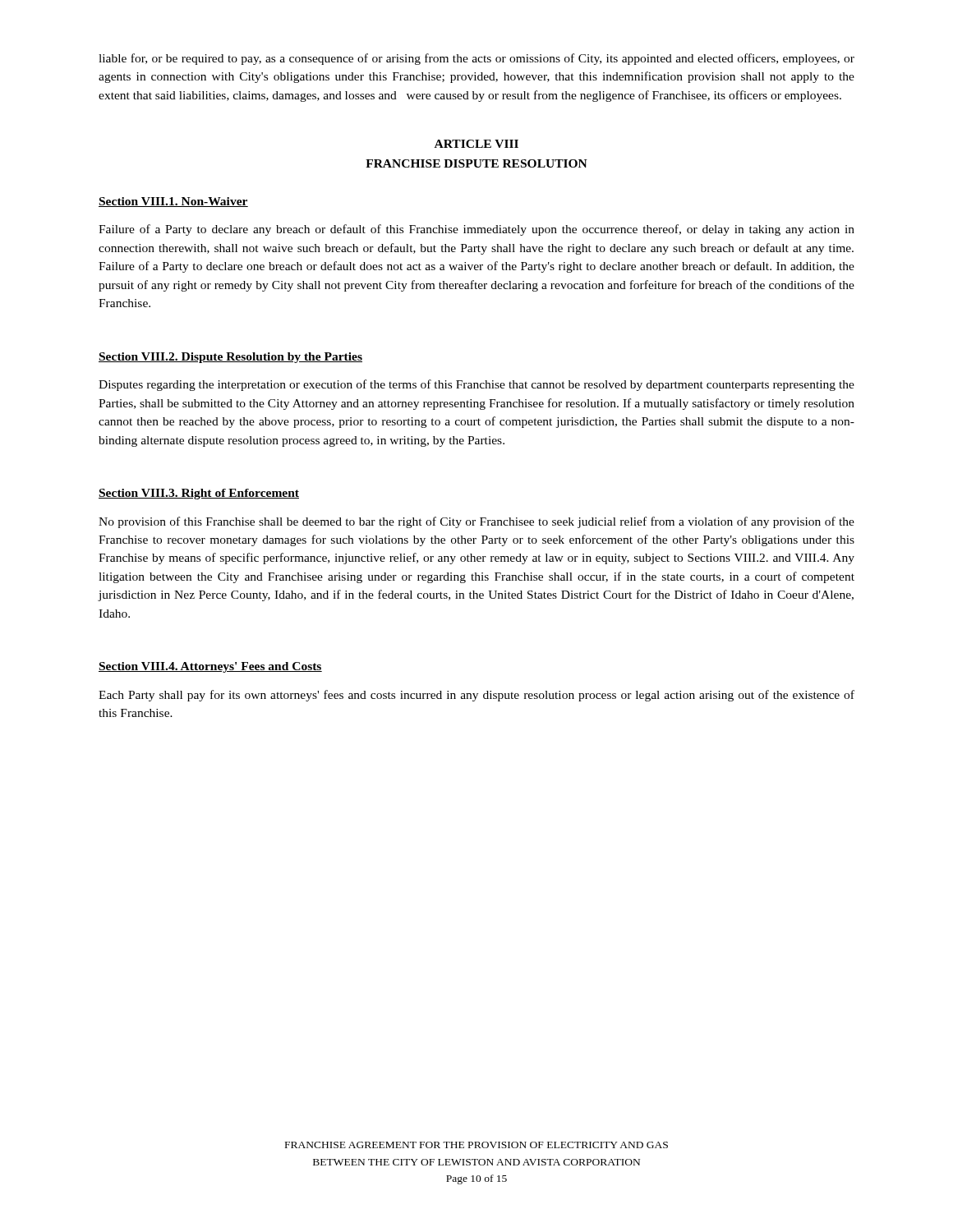Locate the block starting "Section VIII.2. Dispute Resolution by"
Image resolution: width=953 pixels, height=1232 pixels.
click(230, 356)
